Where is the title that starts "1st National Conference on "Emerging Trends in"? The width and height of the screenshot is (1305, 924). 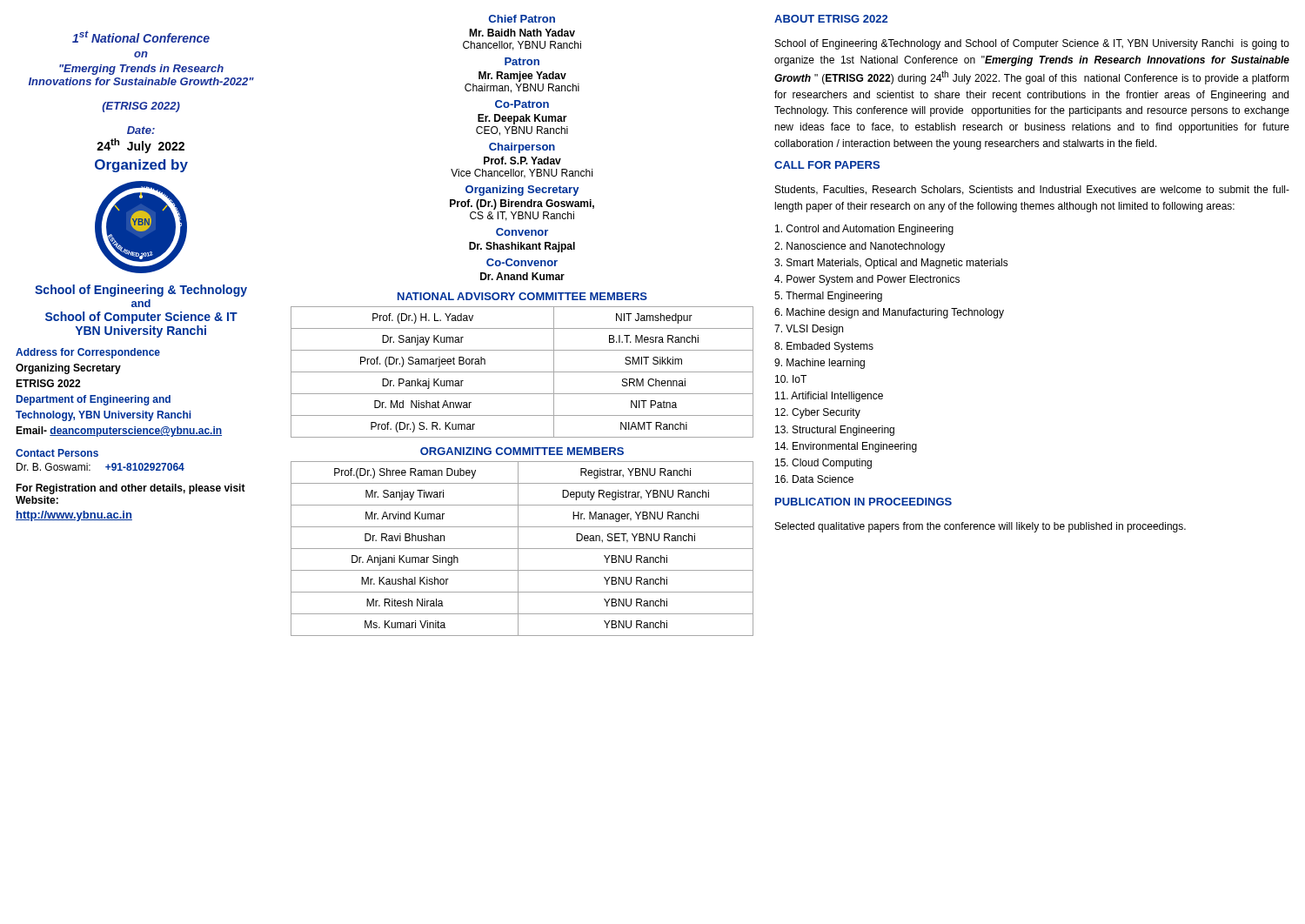click(x=141, y=70)
